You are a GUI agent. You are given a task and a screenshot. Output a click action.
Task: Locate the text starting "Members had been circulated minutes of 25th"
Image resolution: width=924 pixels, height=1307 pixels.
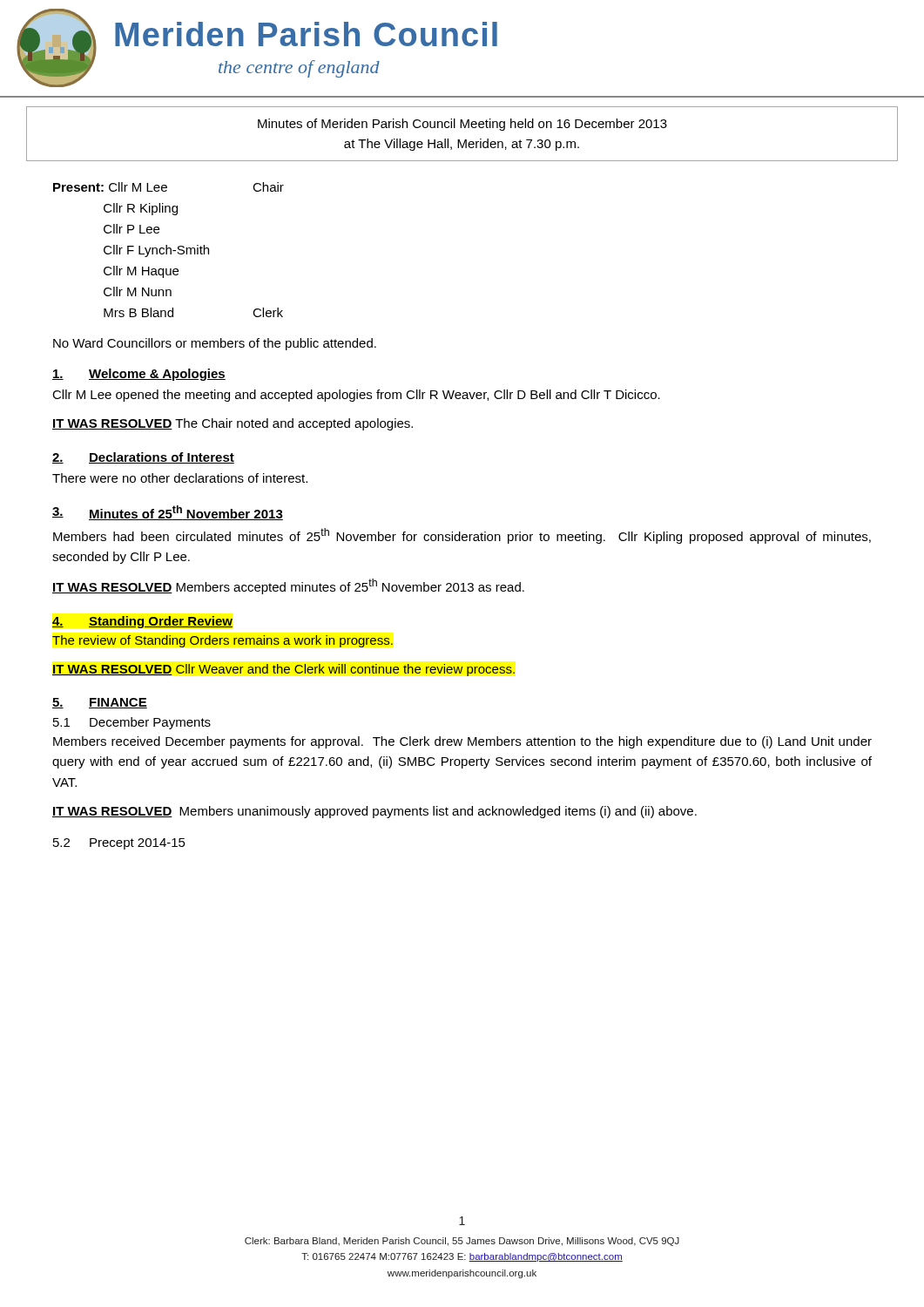coord(462,545)
